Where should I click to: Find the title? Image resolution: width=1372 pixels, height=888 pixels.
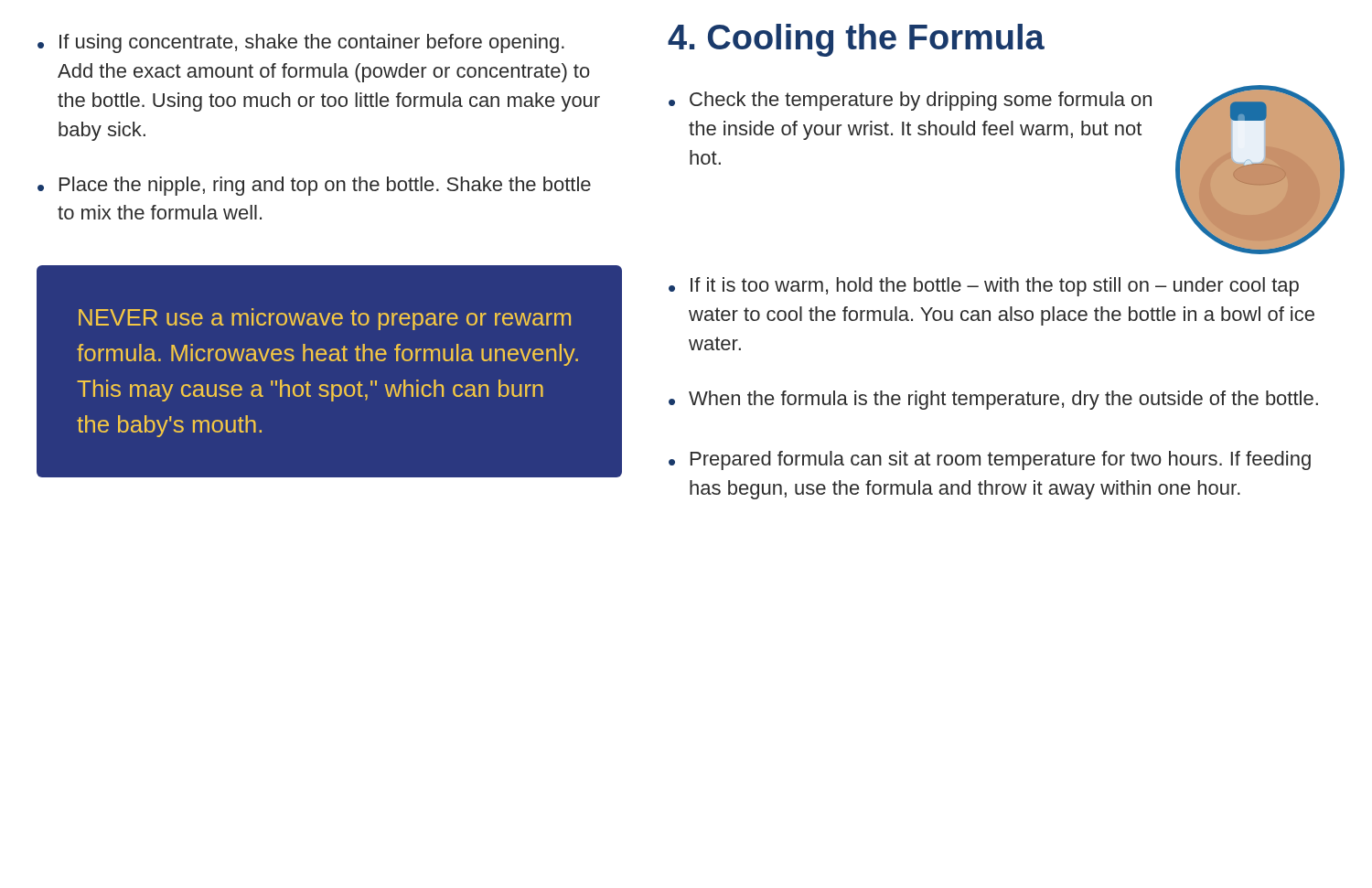[x=1006, y=38]
